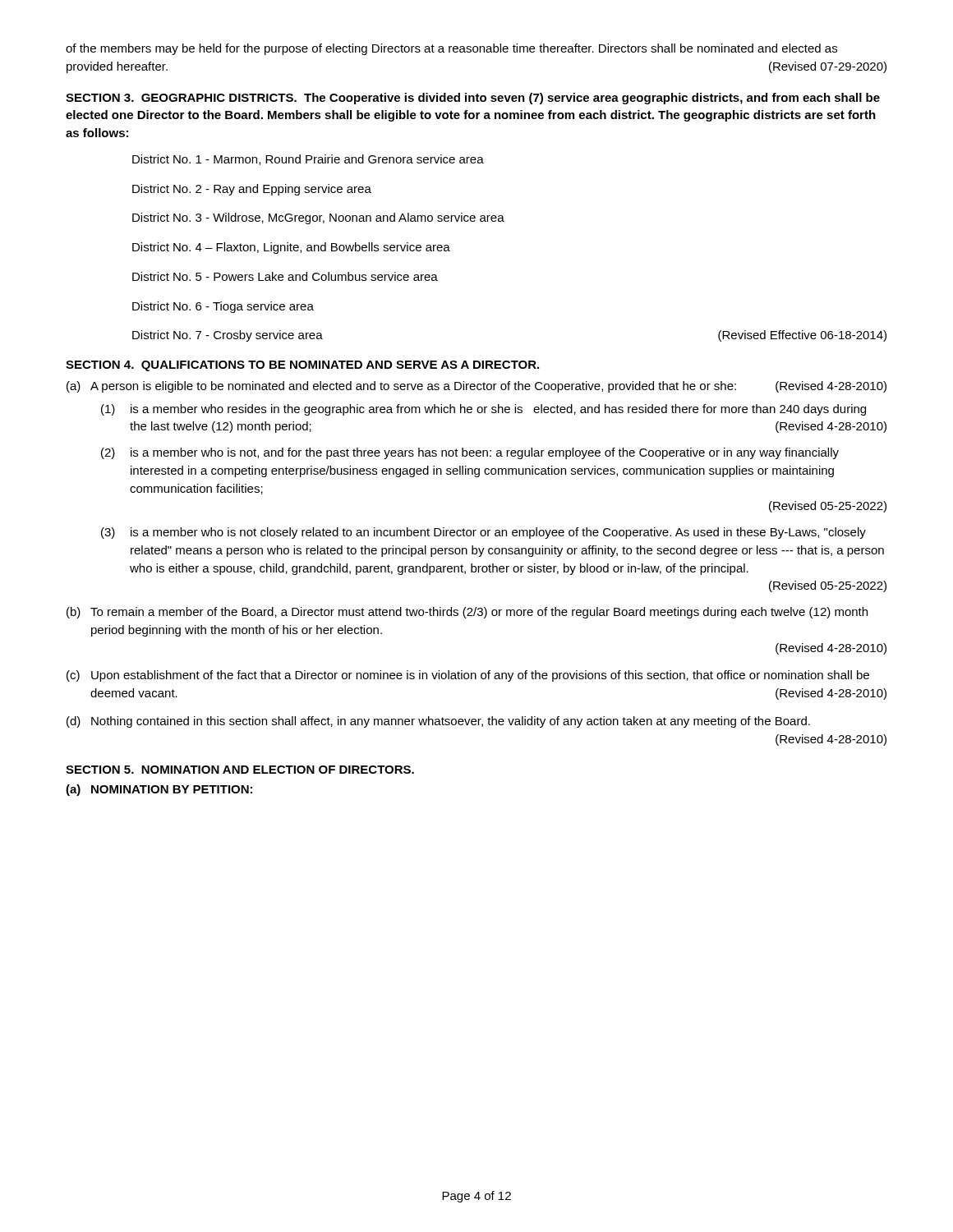
Task: Find the section header with the text "SECTION 4. QUALIFICATIONS TO BE NOMINATED AND SERVE"
Action: pyautogui.click(x=303, y=364)
